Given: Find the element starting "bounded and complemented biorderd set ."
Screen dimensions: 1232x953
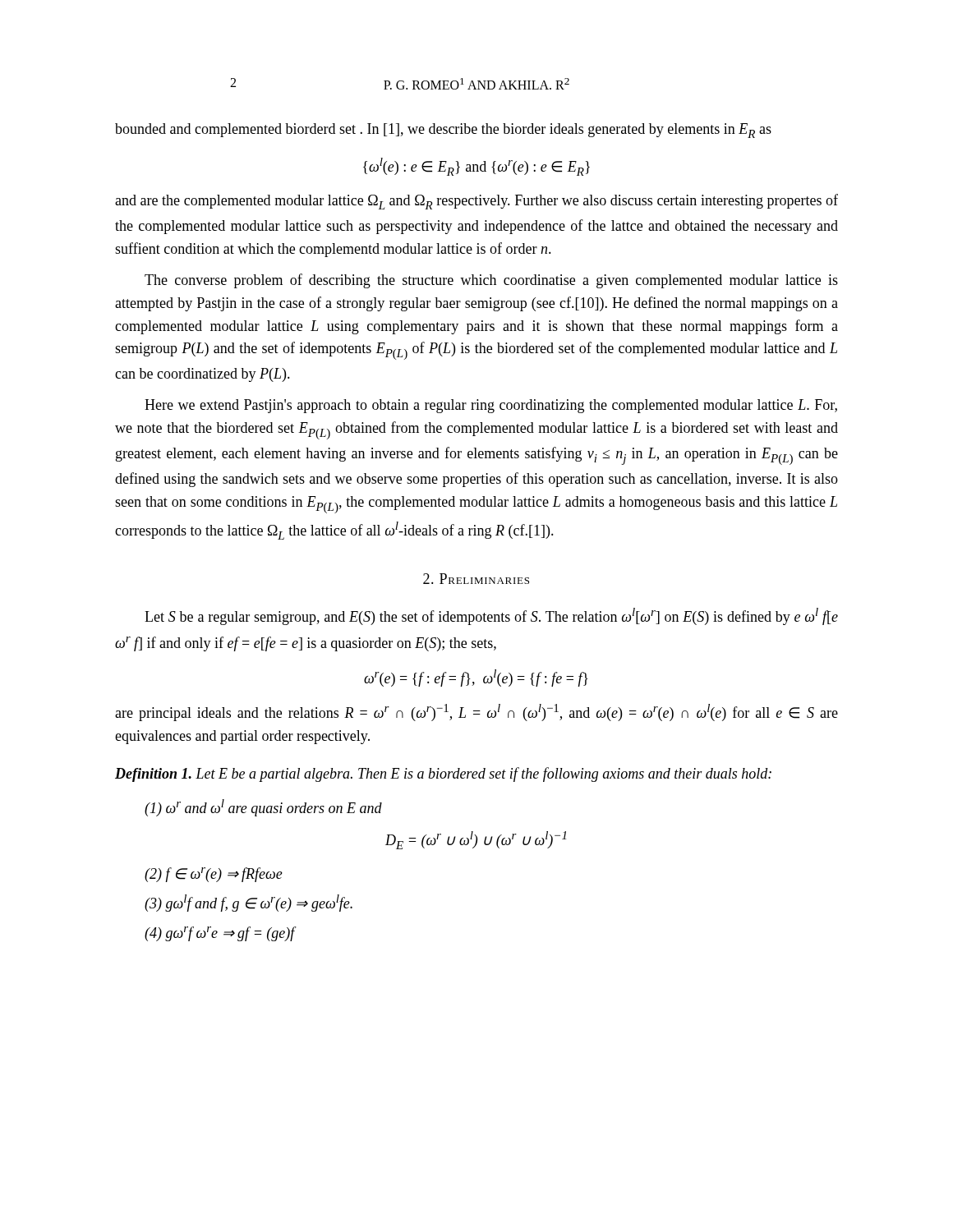Looking at the screenshot, I should click(x=476, y=131).
